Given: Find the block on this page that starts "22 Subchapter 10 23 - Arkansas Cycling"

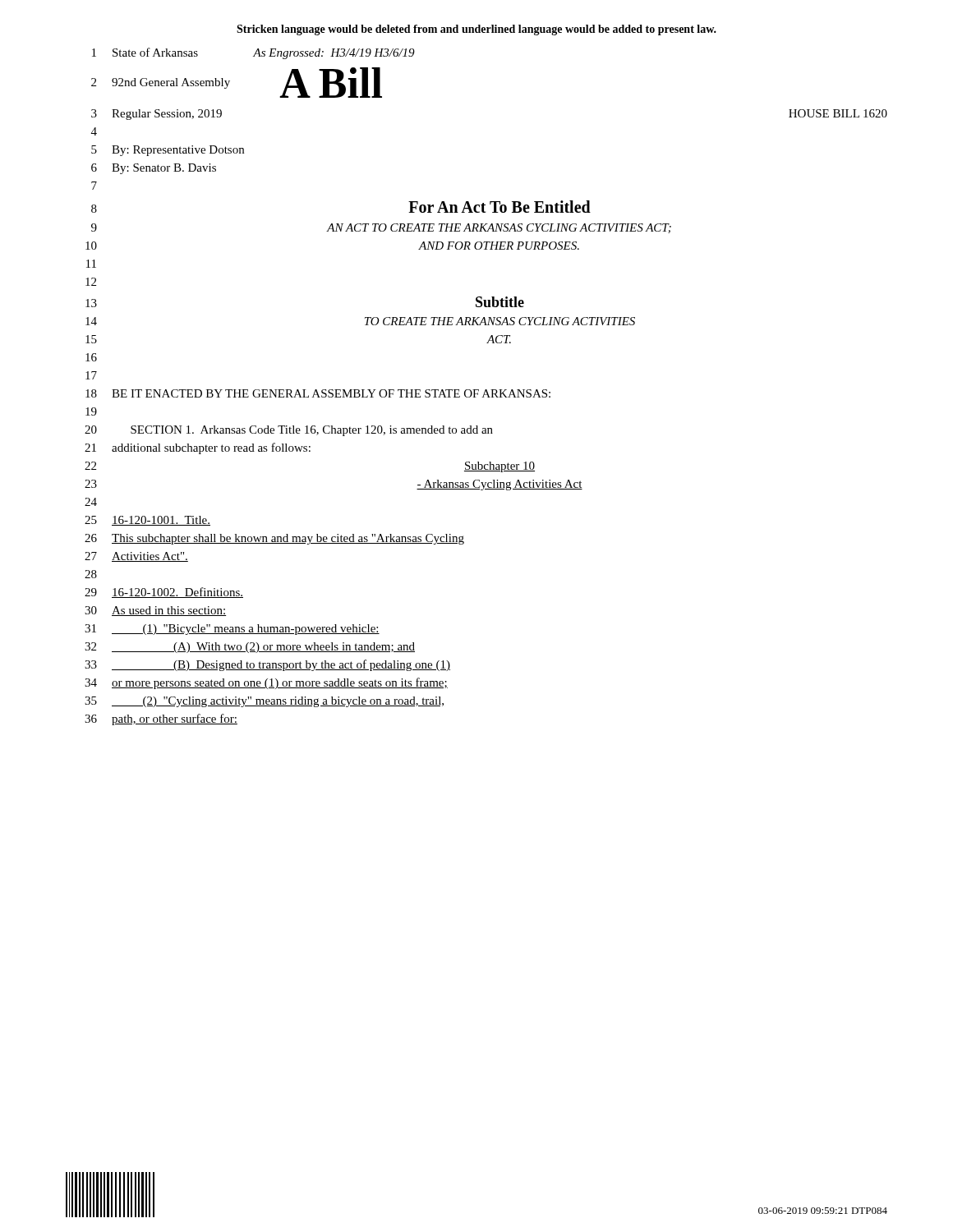Looking at the screenshot, I should pos(476,485).
